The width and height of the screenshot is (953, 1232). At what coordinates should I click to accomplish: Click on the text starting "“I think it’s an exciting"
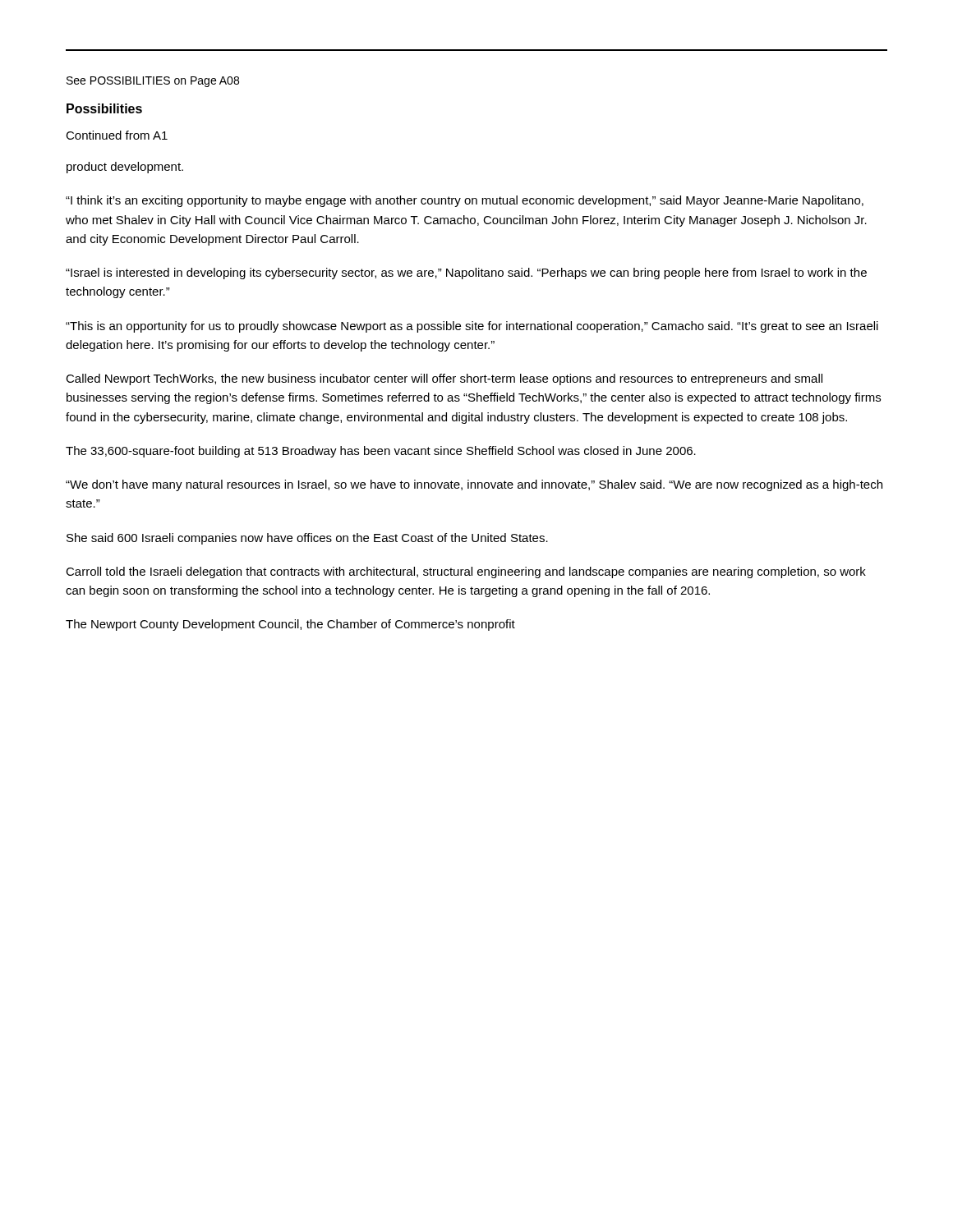click(x=467, y=219)
